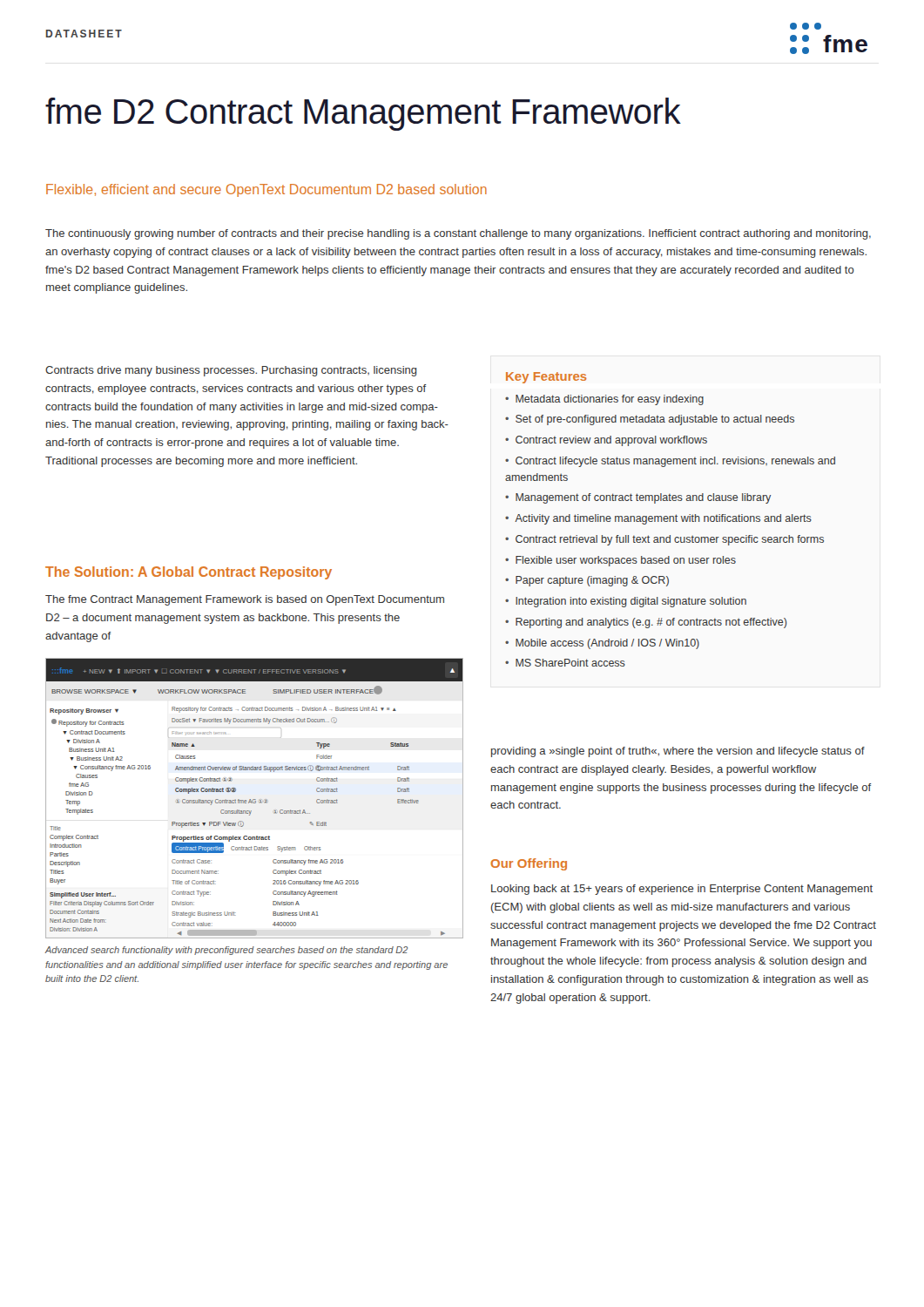Find the element starting "•Integration into existing"
Viewport: 924px width, 1307px height.
(626, 601)
